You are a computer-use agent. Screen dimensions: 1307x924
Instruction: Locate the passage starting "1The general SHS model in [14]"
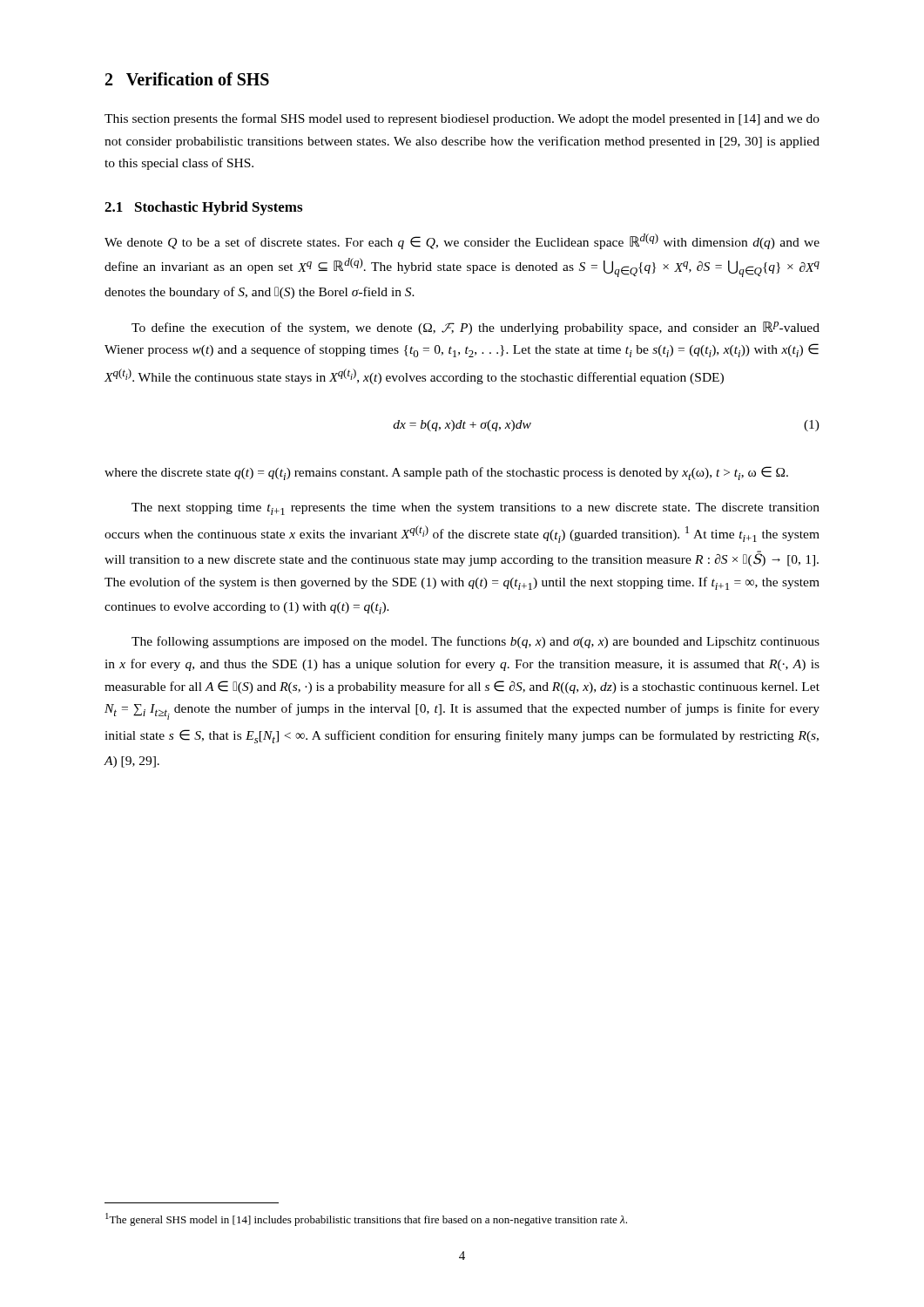[x=366, y=1218]
